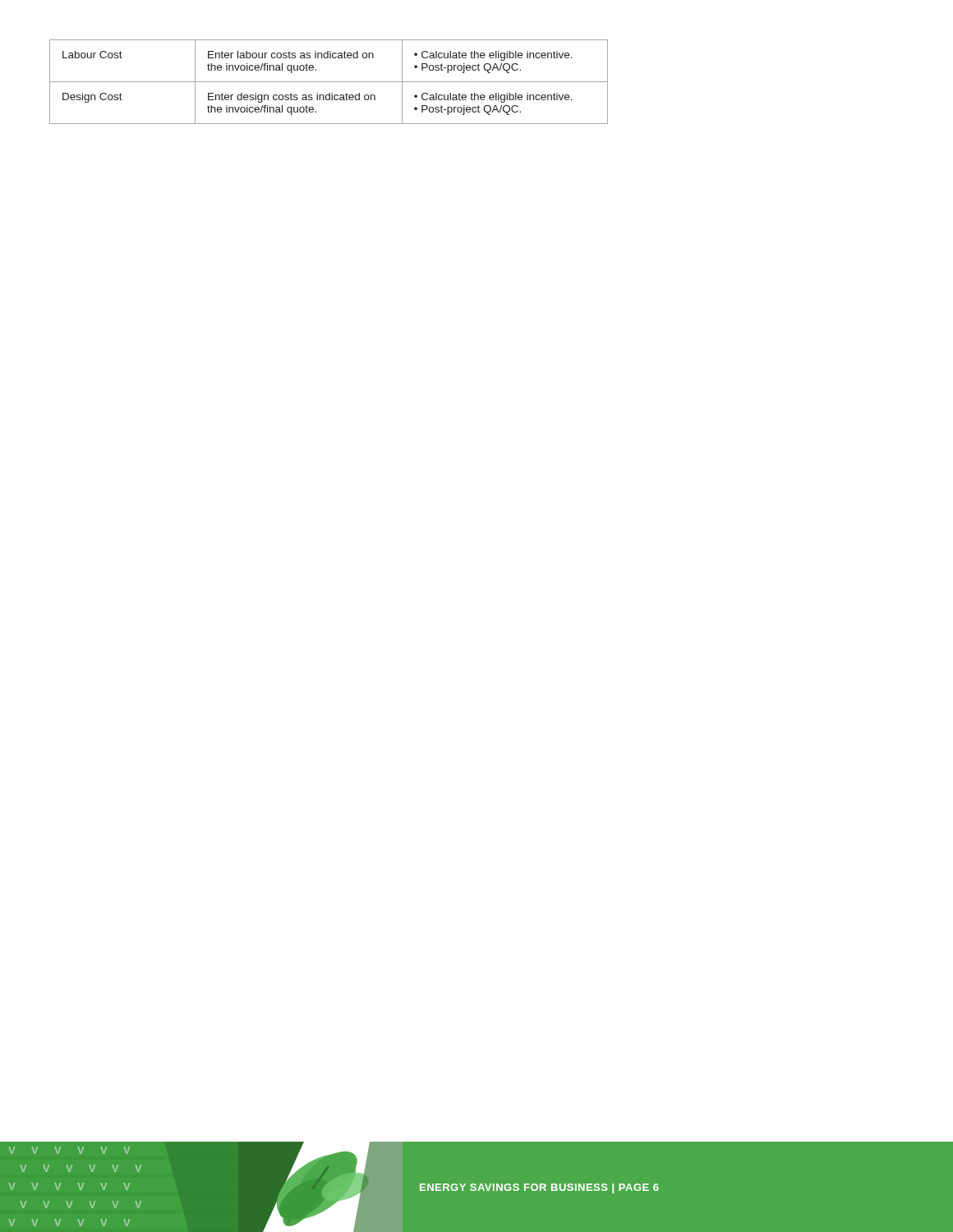Find the table that mentions "Enter labour costs as indicated"
953x1232 pixels.
coord(476,82)
